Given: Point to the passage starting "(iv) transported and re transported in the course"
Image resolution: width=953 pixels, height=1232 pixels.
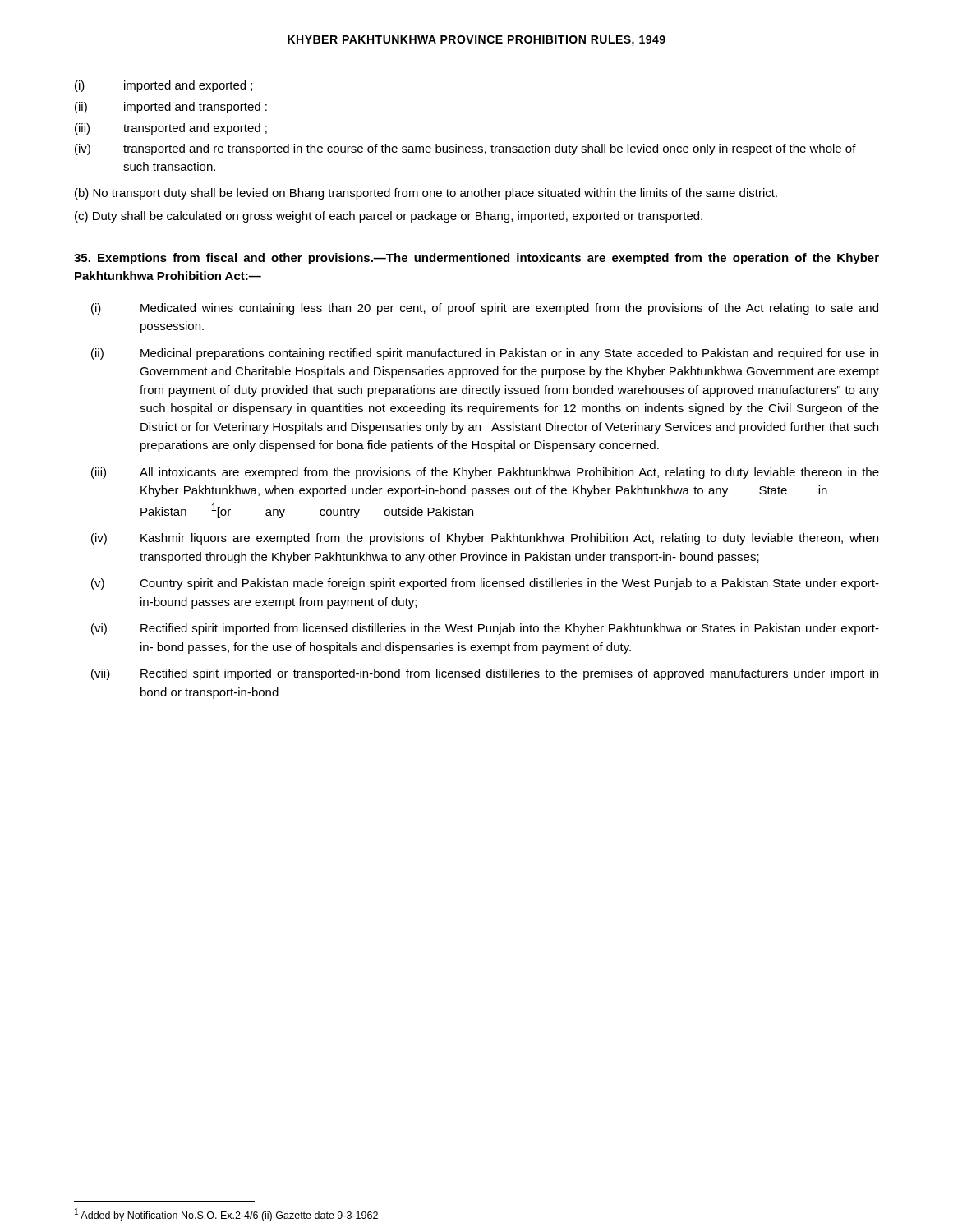Looking at the screenshot, I should pyautogui.click(x=476, y=158).
